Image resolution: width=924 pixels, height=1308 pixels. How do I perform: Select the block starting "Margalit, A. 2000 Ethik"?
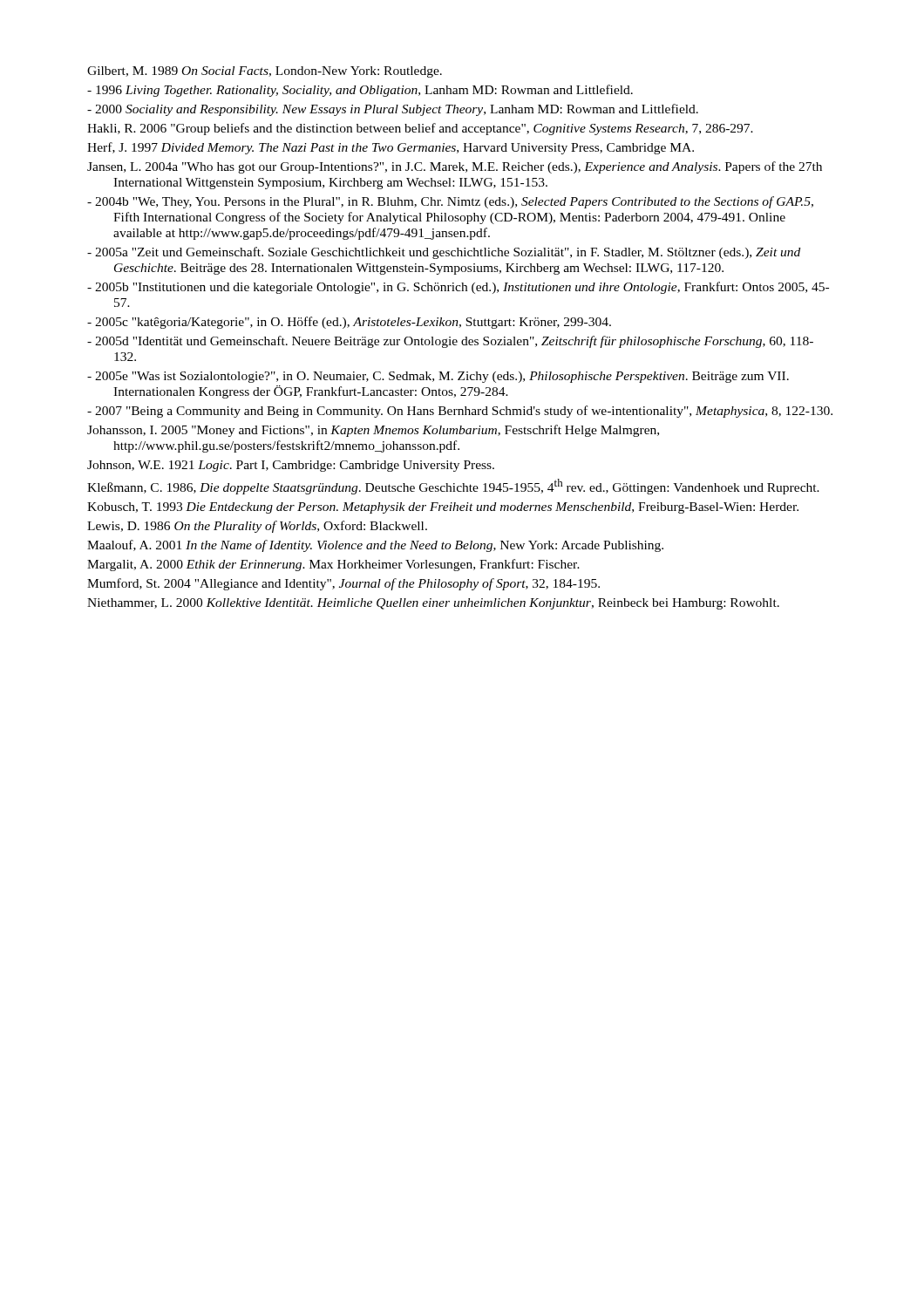(x=334, y=564)
